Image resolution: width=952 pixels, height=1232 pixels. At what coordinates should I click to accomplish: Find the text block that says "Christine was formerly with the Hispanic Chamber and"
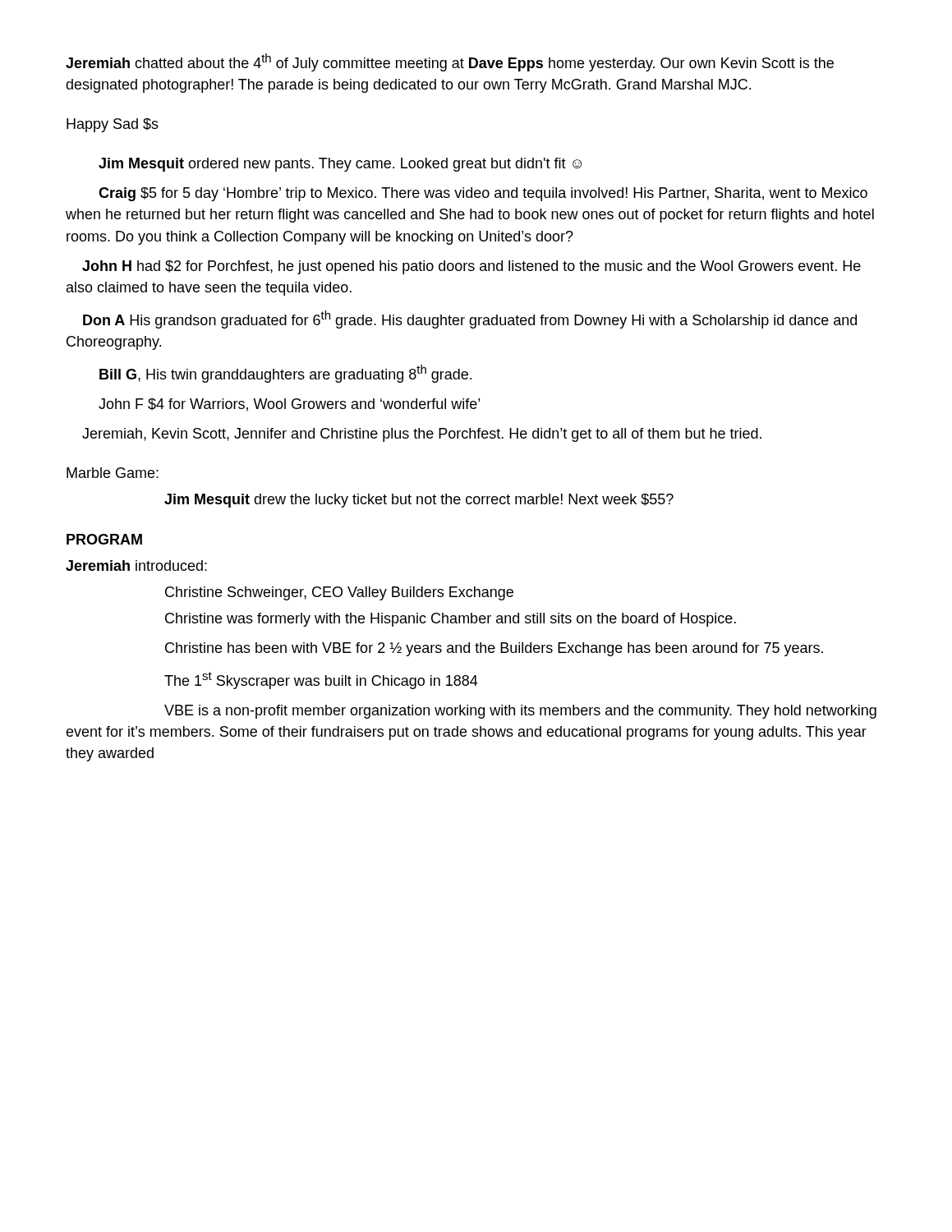click(451, 618)
